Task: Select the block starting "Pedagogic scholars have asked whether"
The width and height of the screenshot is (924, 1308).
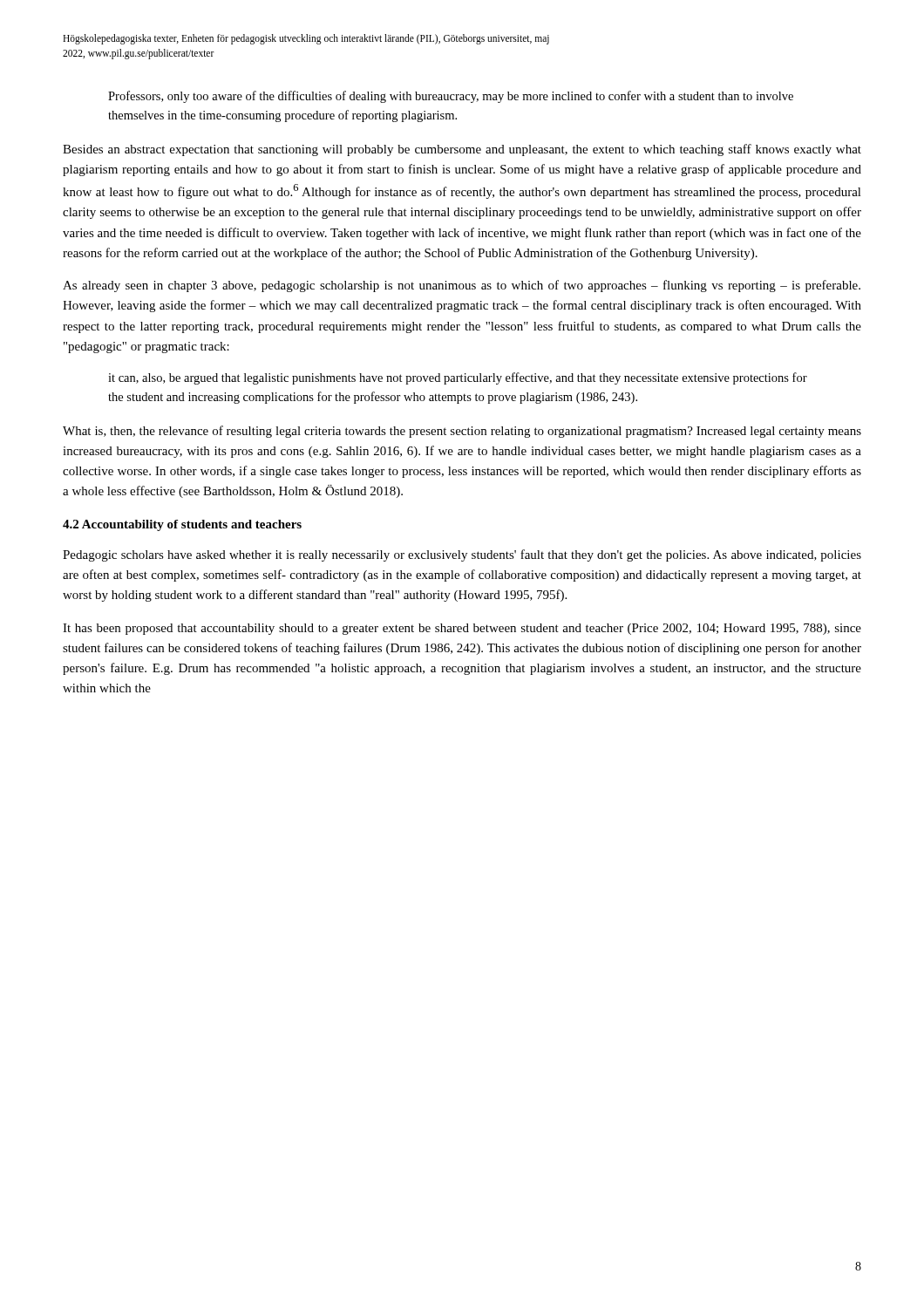Action: [462, 575]
